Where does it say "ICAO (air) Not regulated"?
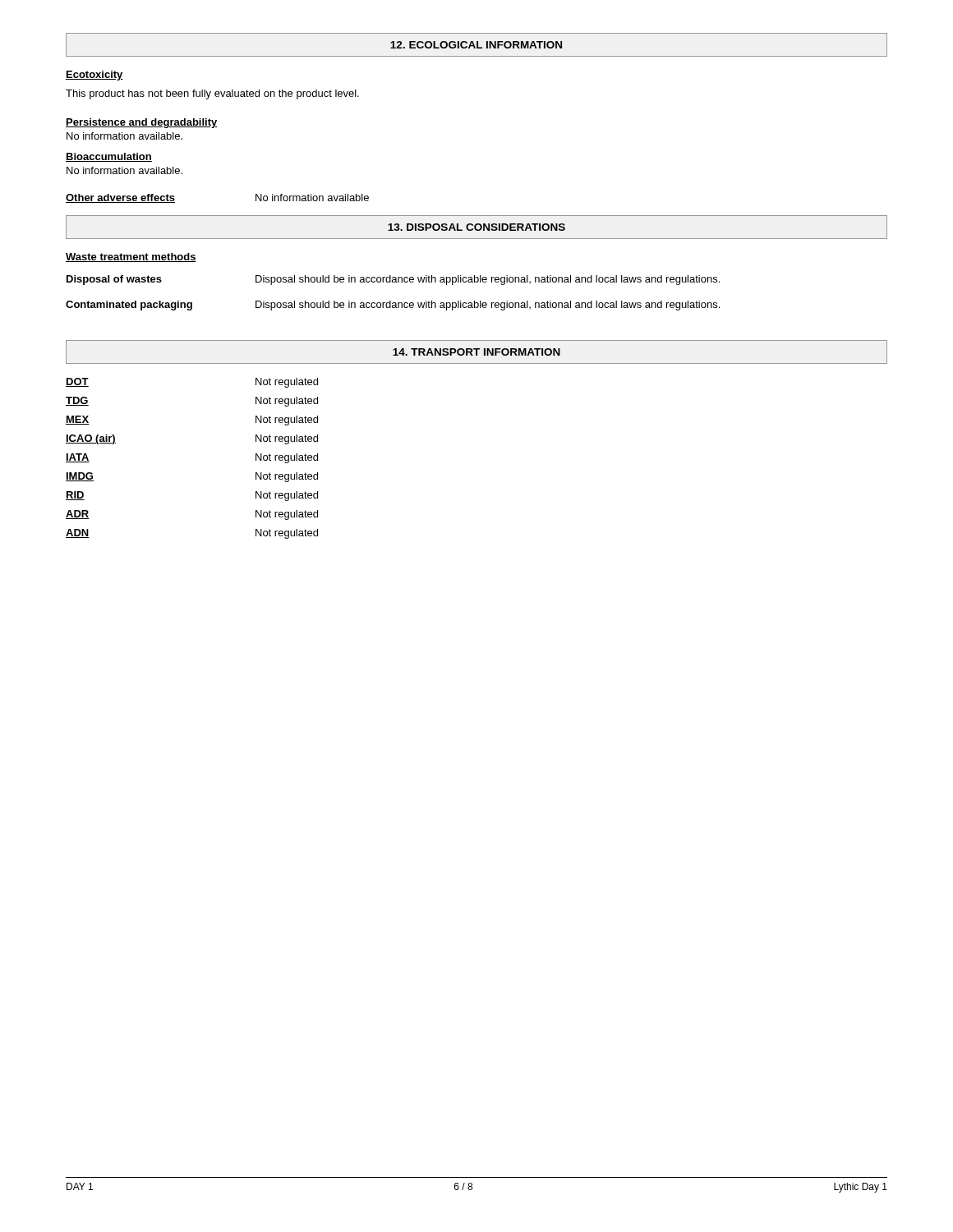Screen dimensions: 1232x953 pyautogui.click(x=82, y=439)
